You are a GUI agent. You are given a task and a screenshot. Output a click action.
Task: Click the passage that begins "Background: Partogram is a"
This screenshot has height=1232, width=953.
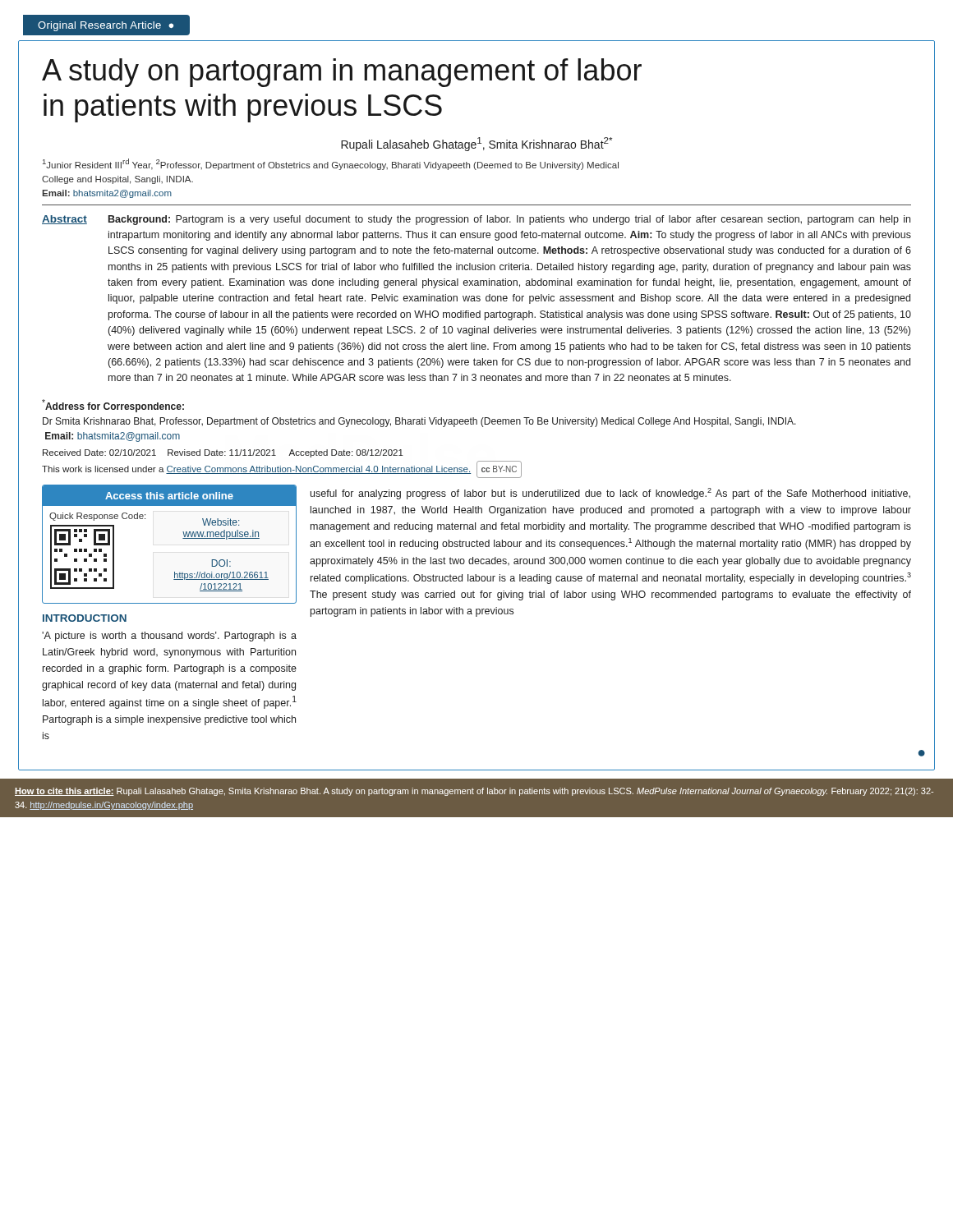pyautogui.click(x=509, y=299)
